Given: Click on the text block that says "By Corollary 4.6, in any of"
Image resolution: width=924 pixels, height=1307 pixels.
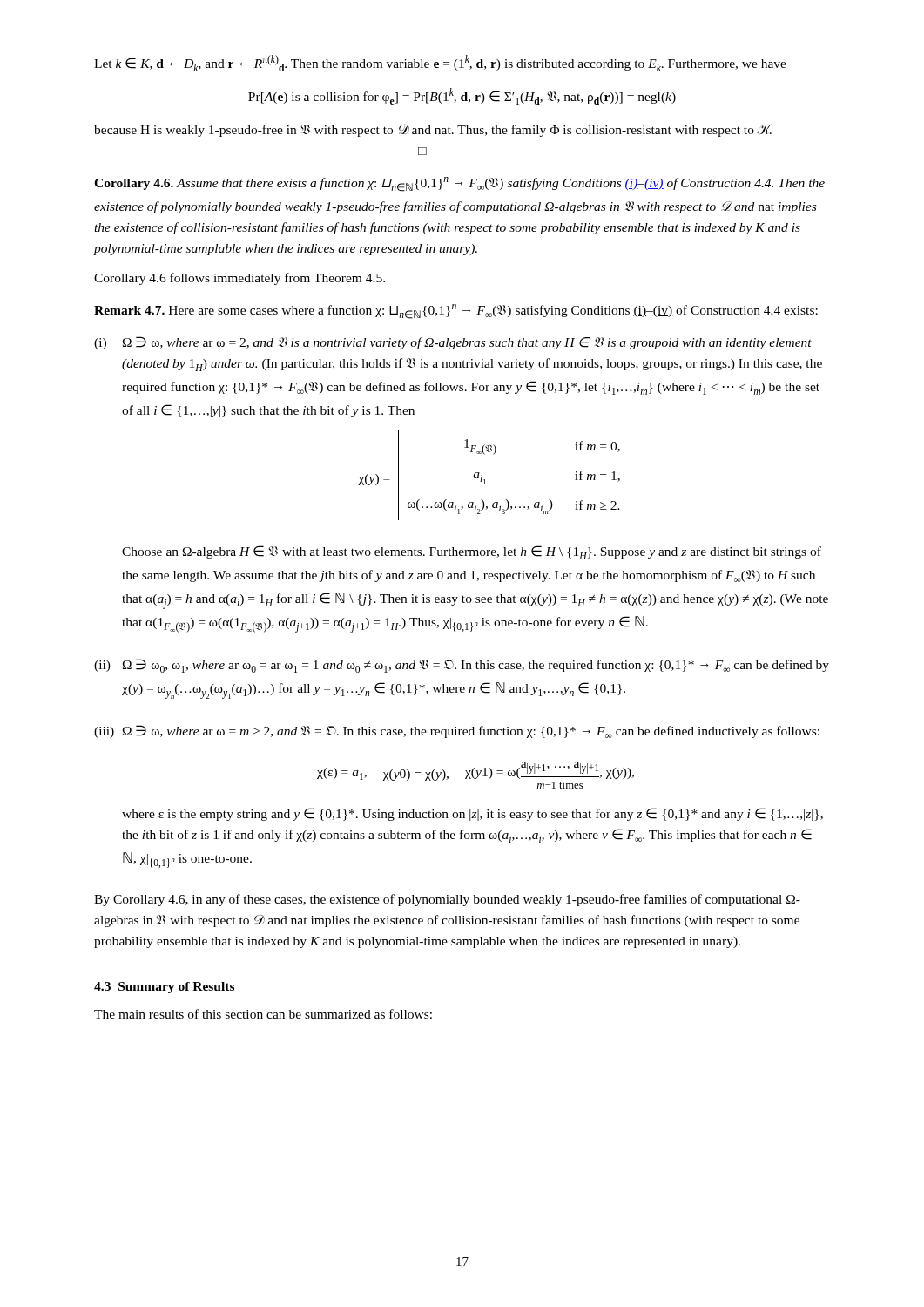Looking at the screenshot, I should click(462, 920).
